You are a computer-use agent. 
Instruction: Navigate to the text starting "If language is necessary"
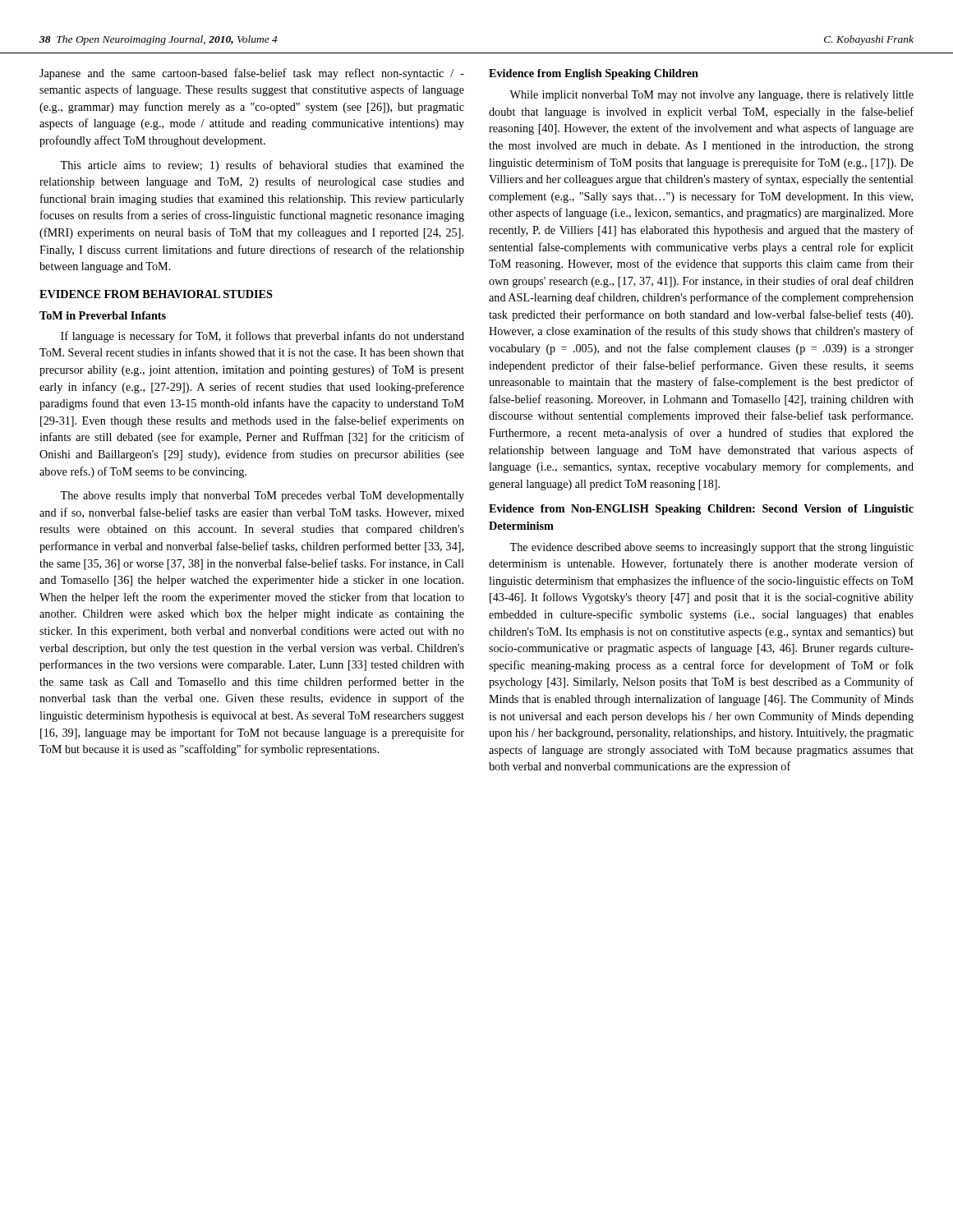pos(252,404)
